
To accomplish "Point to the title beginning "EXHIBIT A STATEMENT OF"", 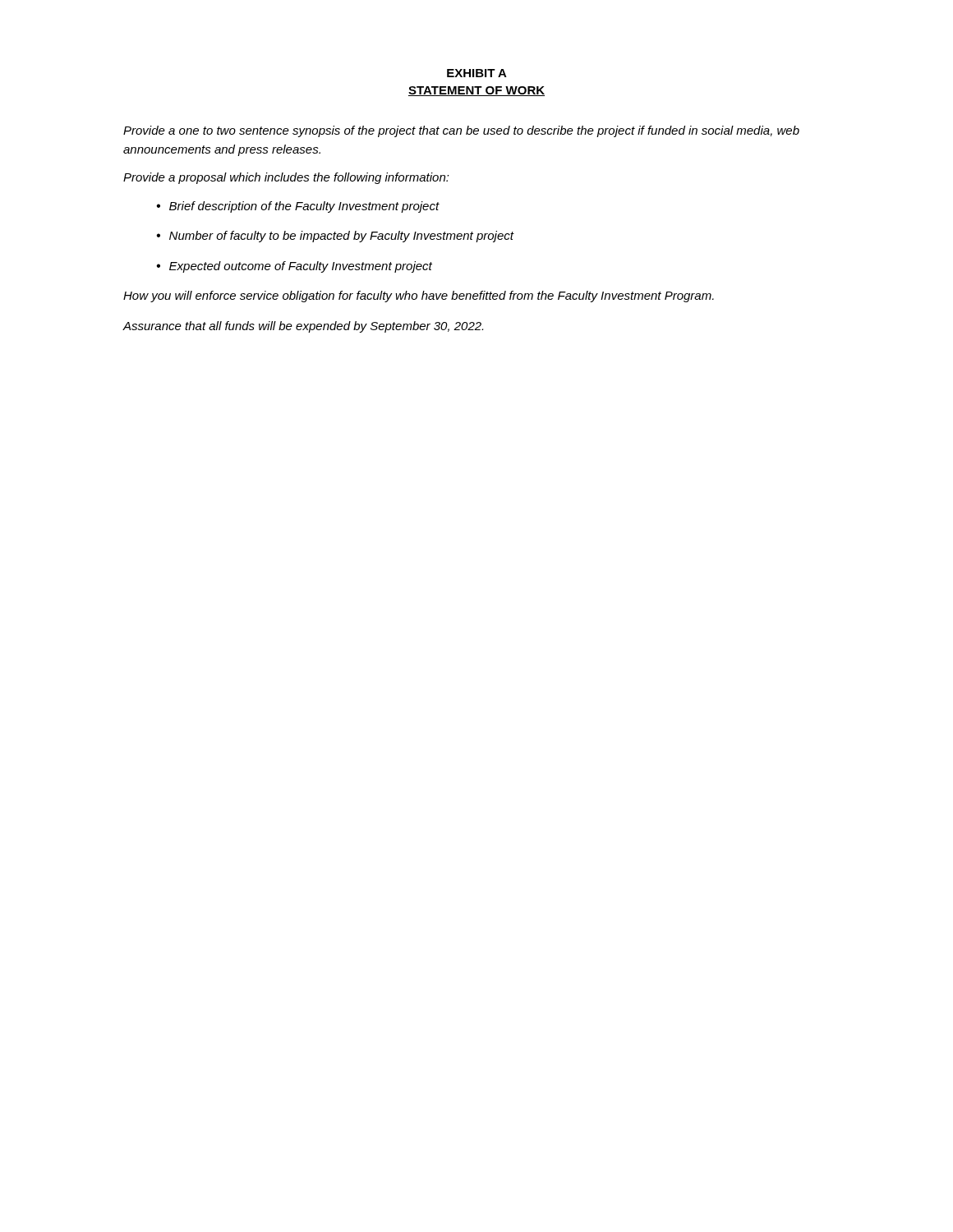I will tap(476, 81).
